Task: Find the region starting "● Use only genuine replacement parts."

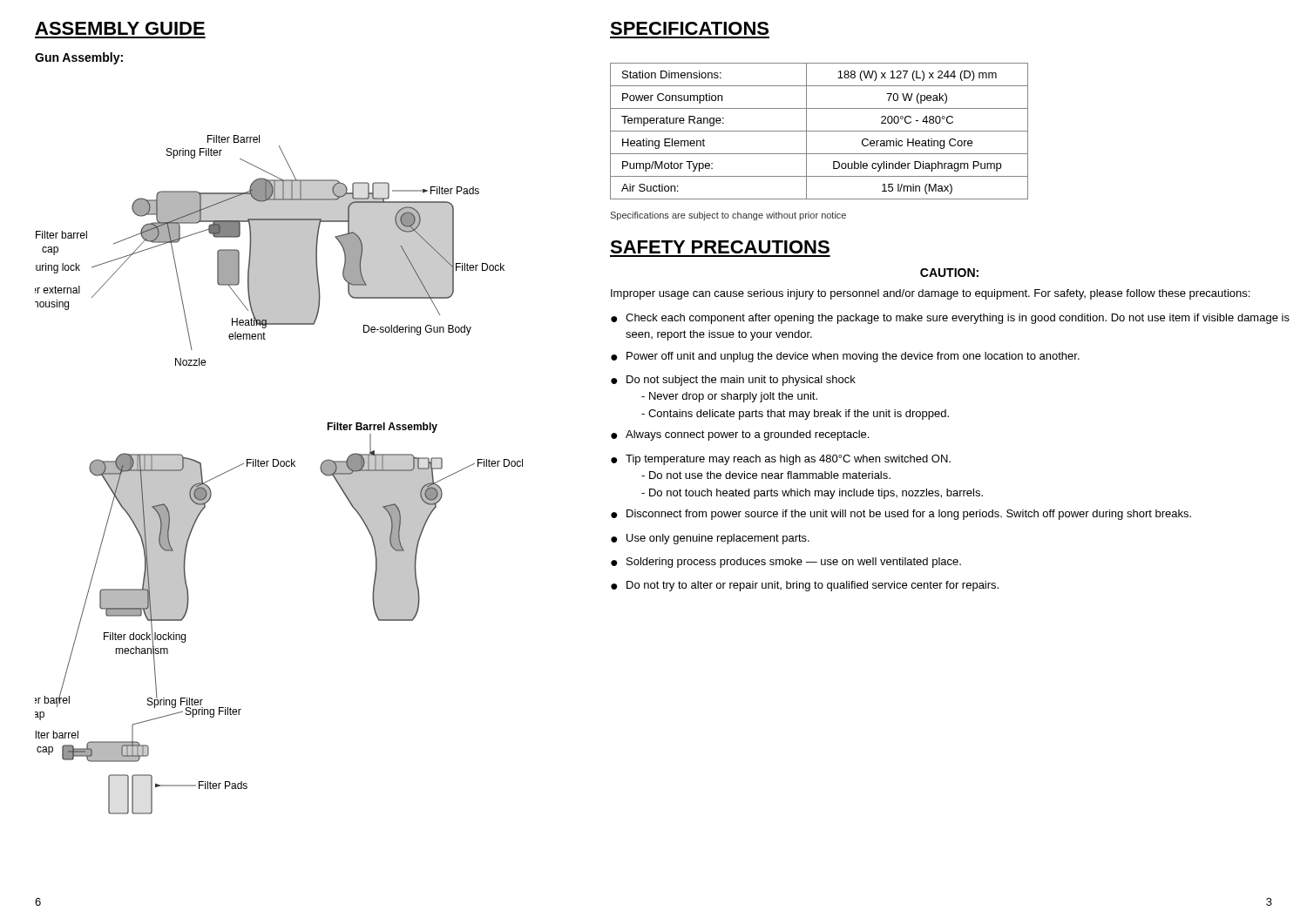Action: pyautogui.click(x=710, y=539)
